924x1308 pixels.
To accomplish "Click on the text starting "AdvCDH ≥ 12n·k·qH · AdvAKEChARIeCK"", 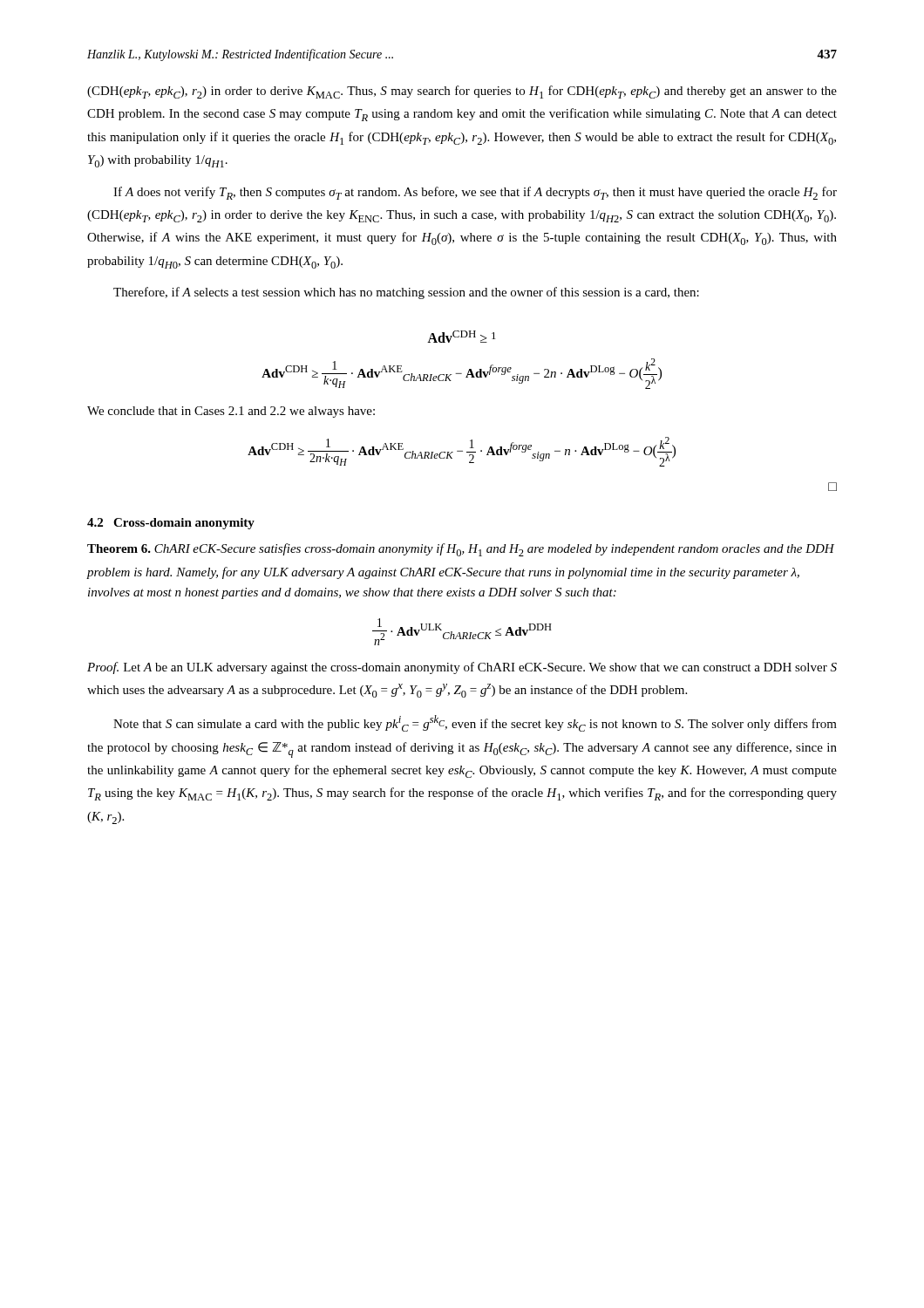I will [x=462, y=452].
